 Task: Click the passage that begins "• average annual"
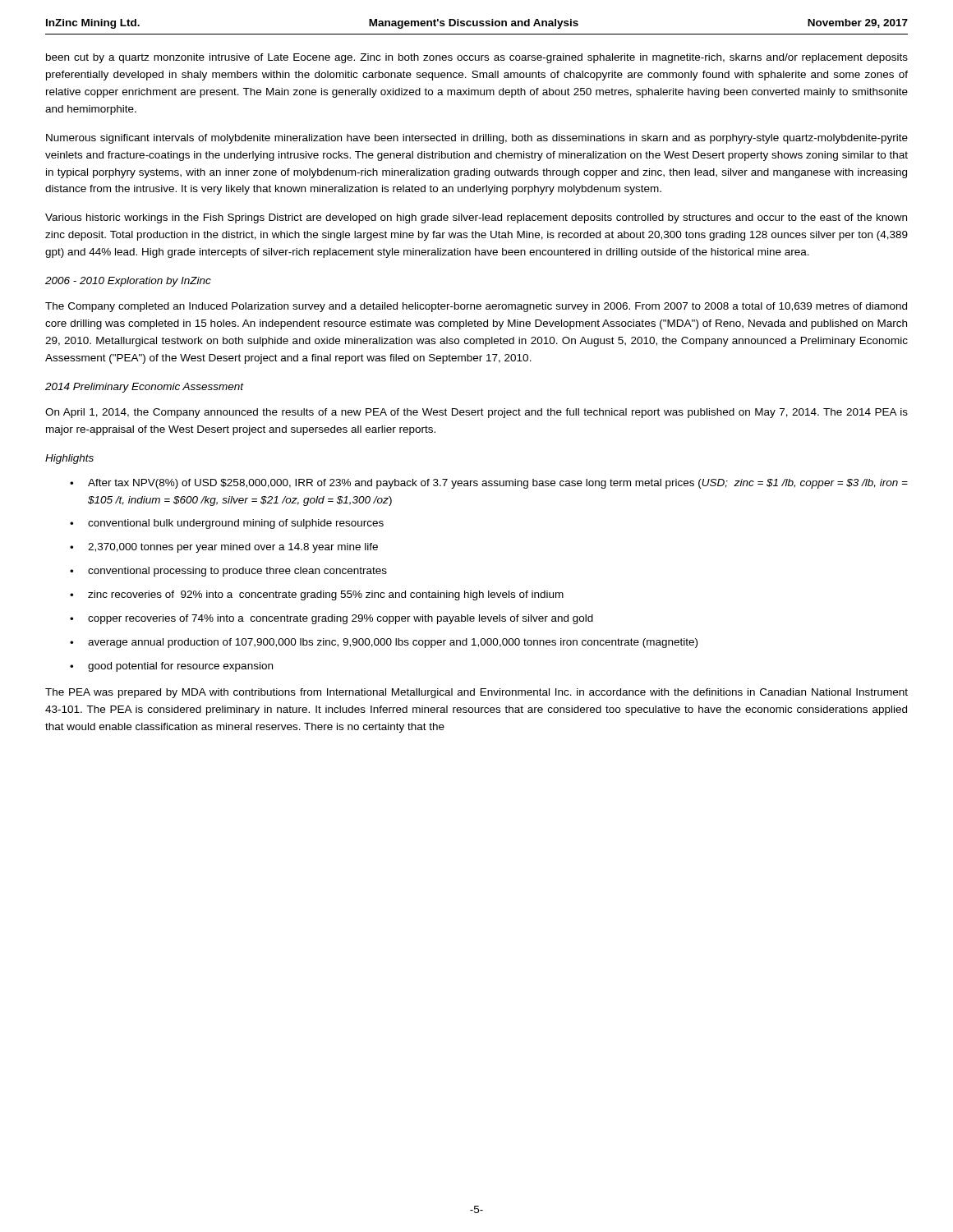coord(384,643)
